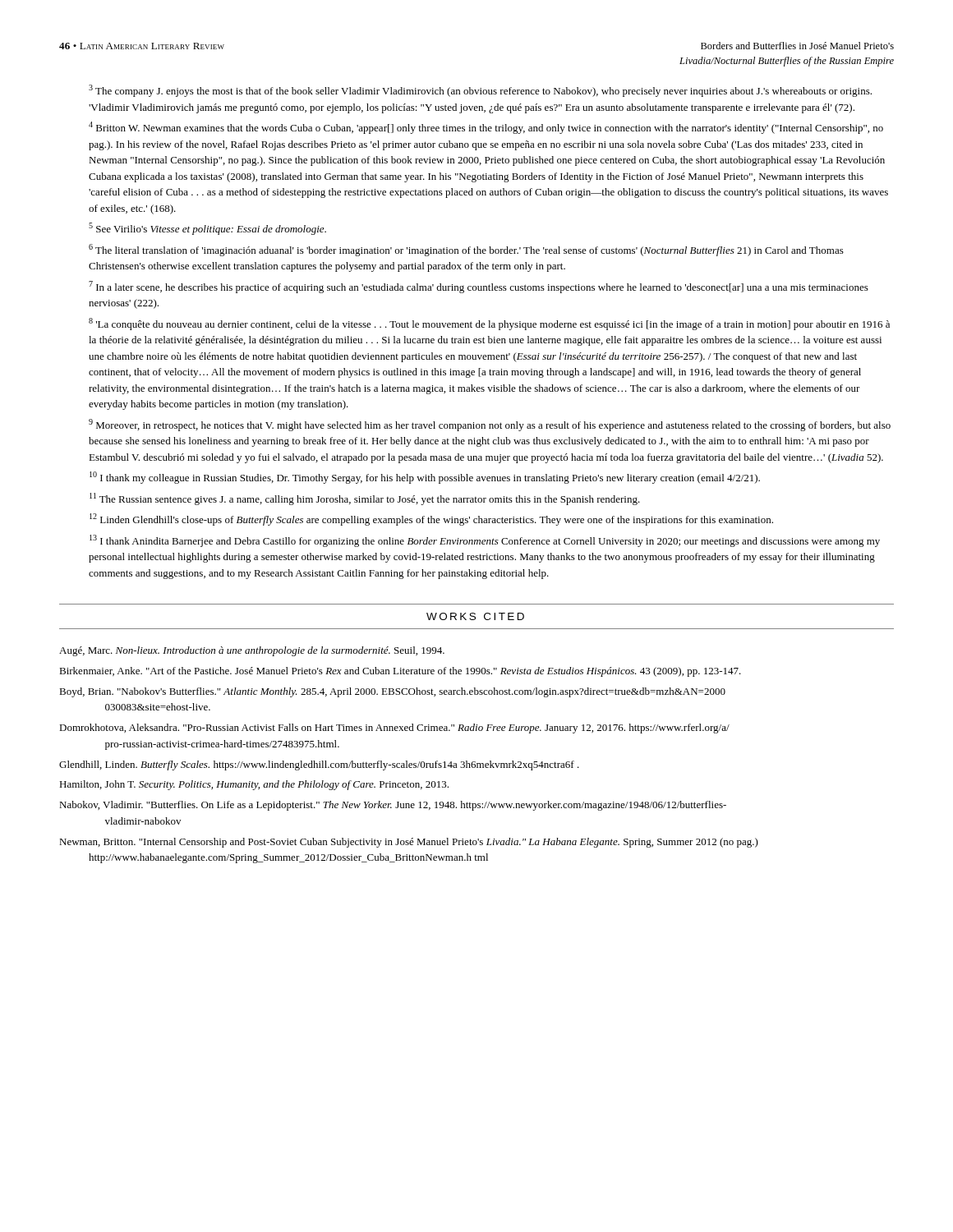Screen dimensions: 1232x953
Task: Where is the passage that starts "11 The Russian sentence gives"?
Action: (x=476, y=499)
